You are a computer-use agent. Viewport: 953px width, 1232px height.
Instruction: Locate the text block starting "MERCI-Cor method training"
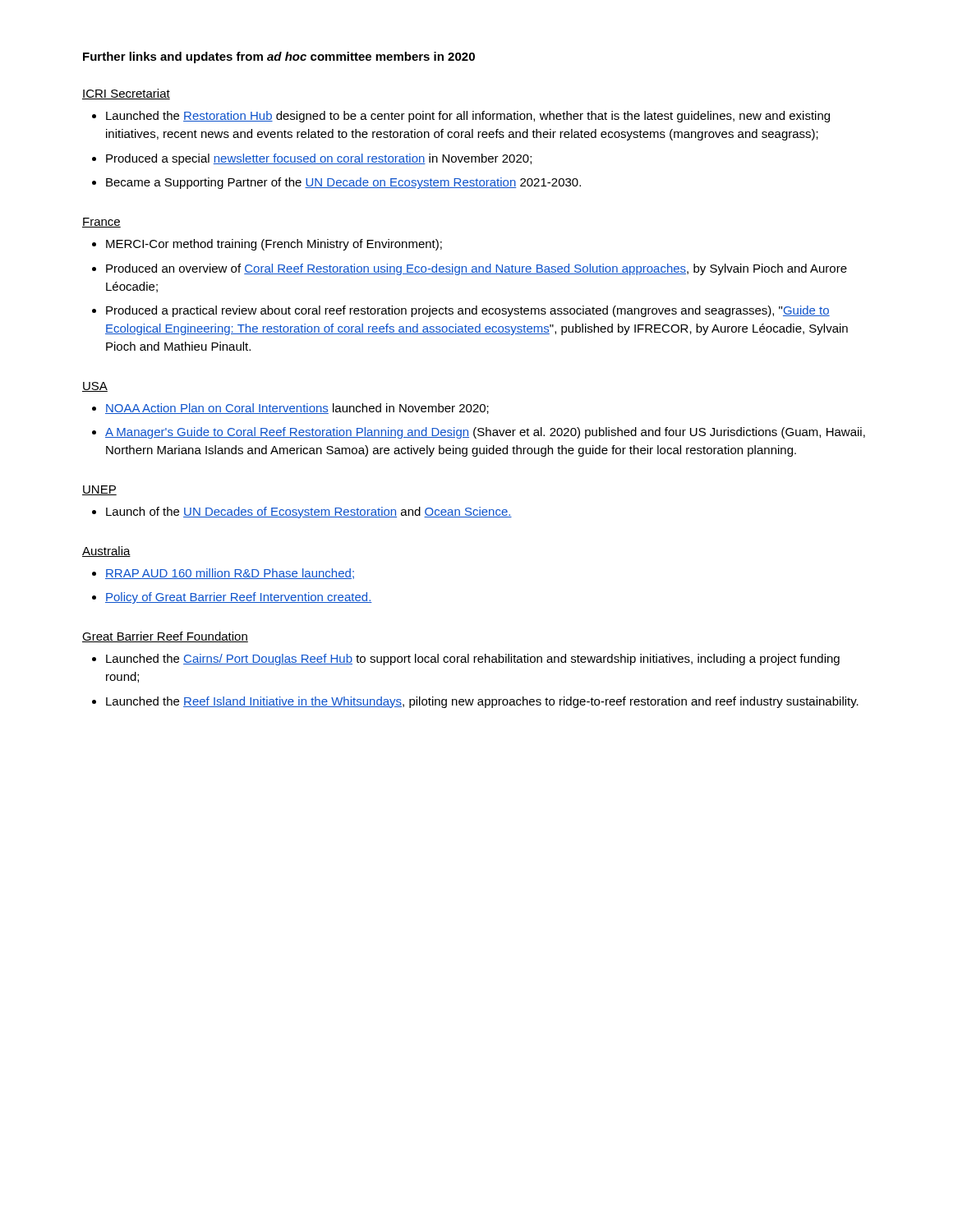point(274,244)
